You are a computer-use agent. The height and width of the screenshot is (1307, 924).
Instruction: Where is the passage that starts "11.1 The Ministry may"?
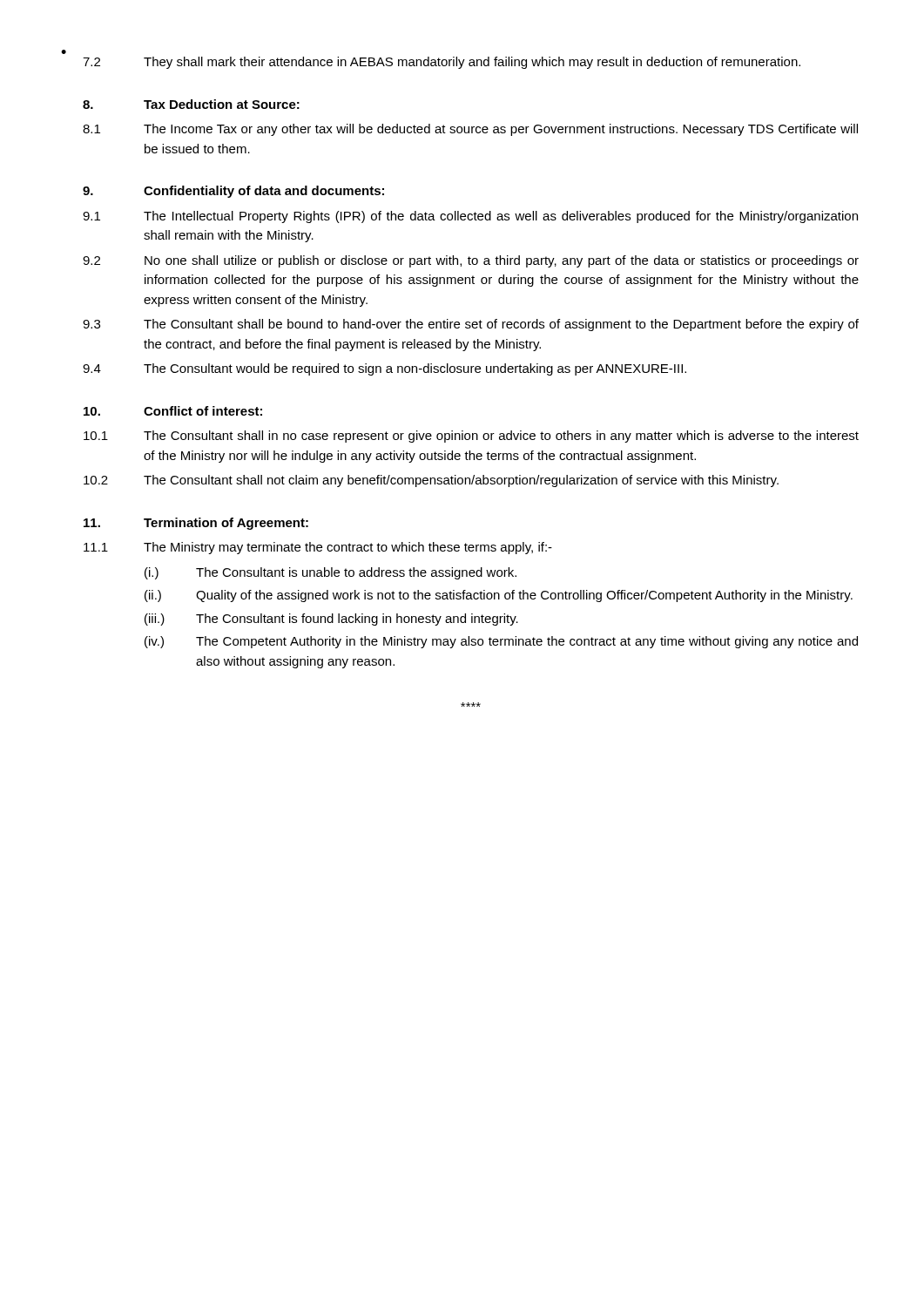coord(471,547)
